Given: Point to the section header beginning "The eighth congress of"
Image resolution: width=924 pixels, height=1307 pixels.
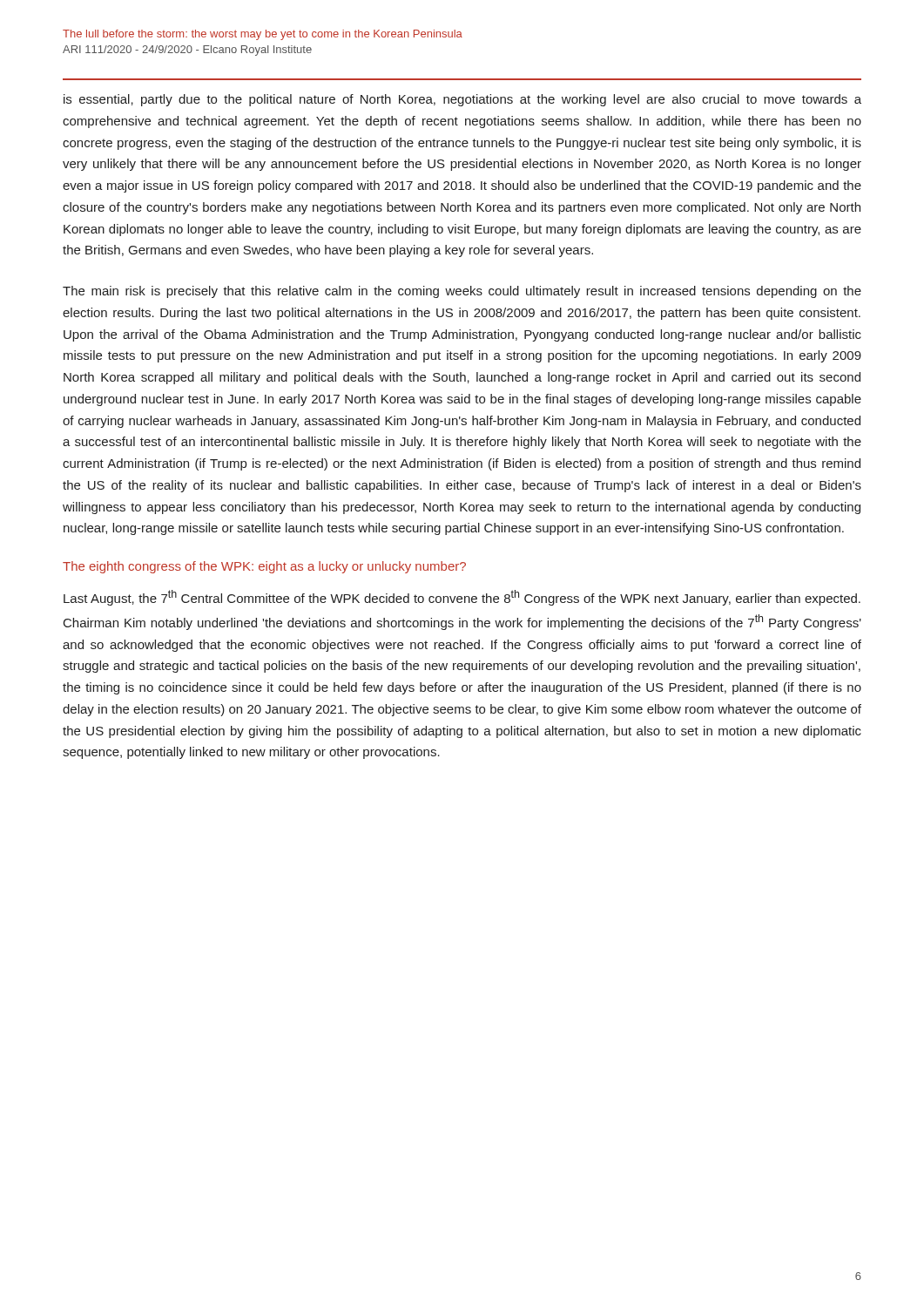Looking at the screenshot, I should click(x=265, y=566).
